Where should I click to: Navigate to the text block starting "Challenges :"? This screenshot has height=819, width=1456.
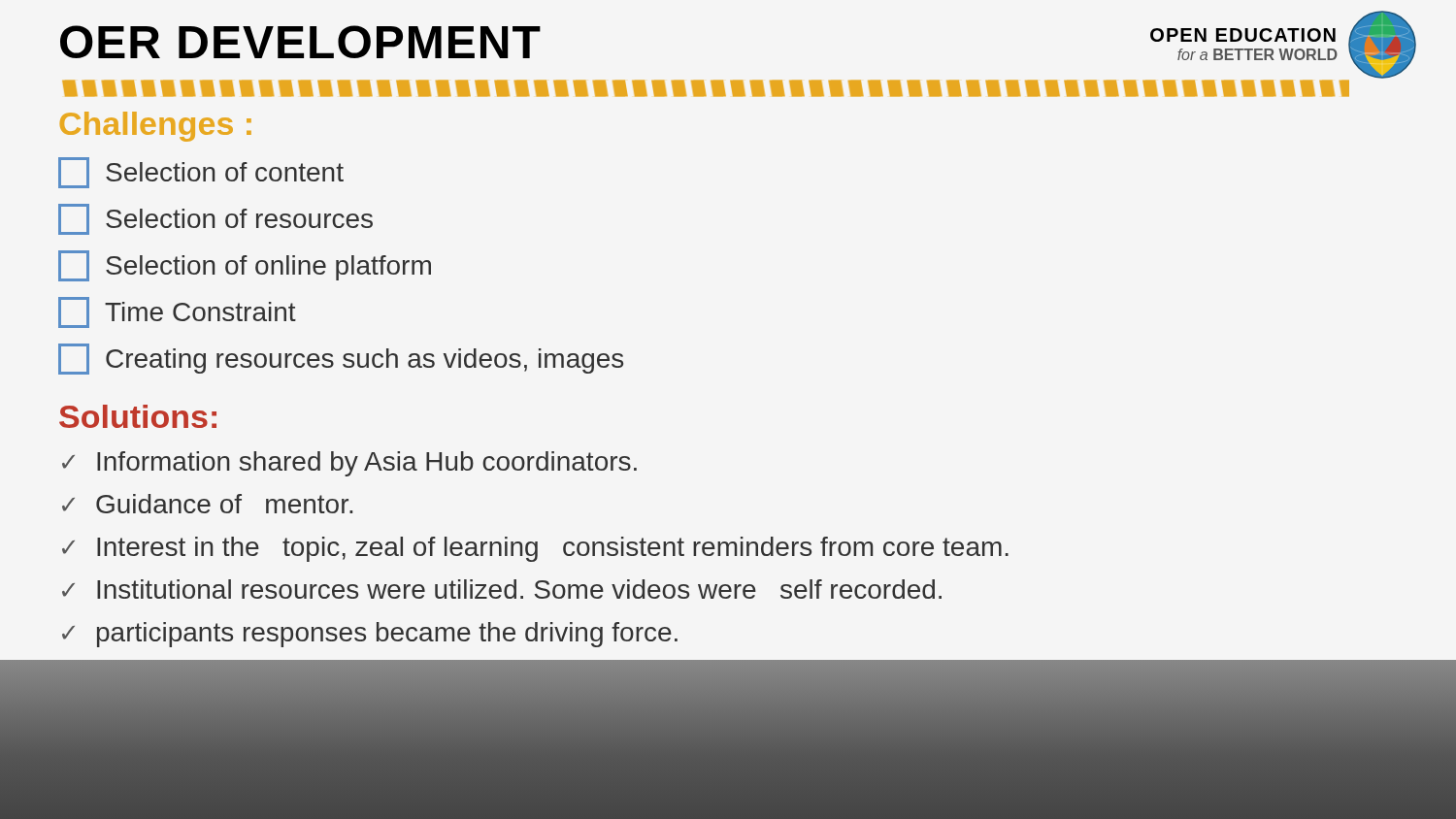click(156, 123)
